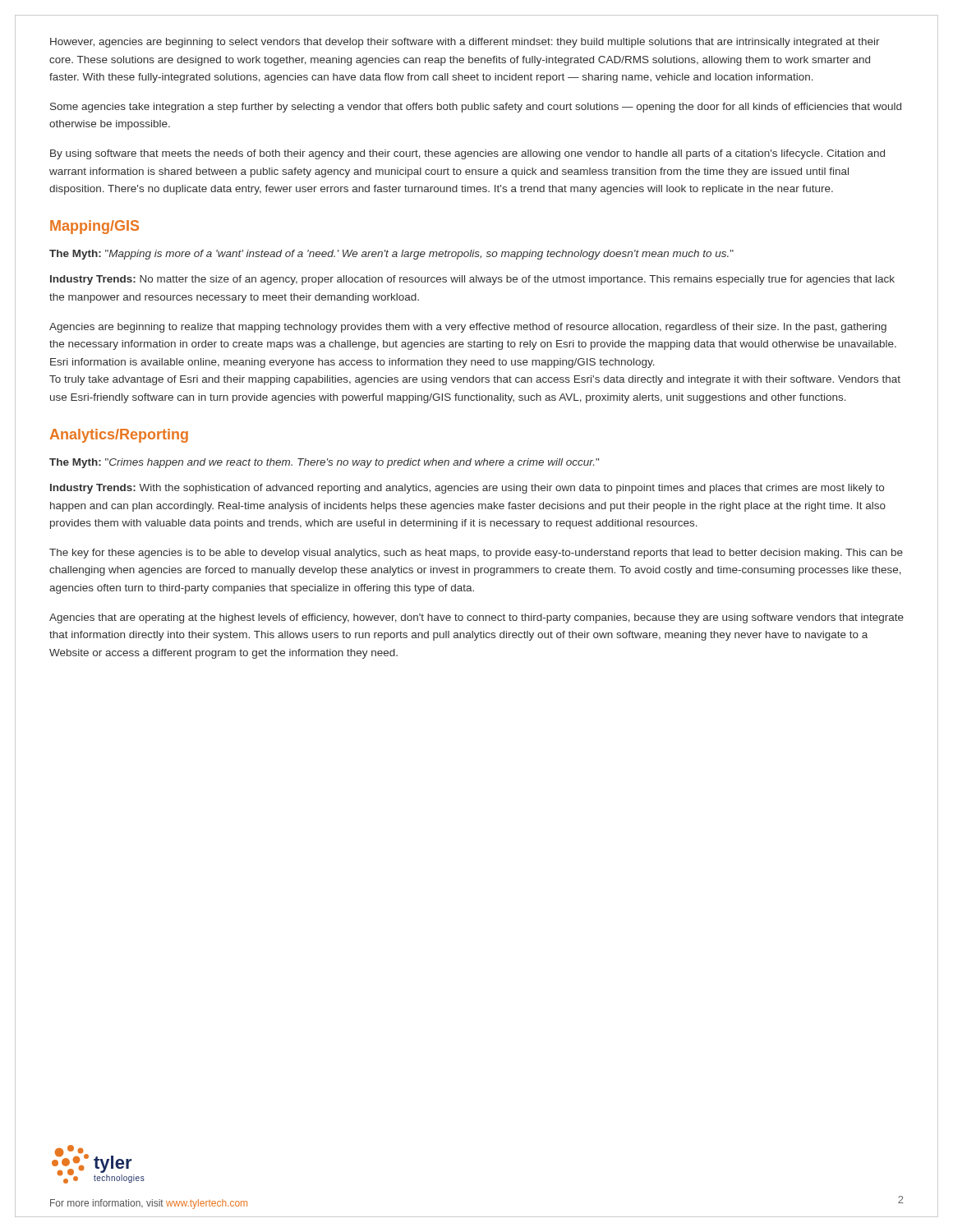Find the passage starting "Agencies that are operating at the highest levels"
This screenshot has width=953, height=1232.
coord(476,635)
